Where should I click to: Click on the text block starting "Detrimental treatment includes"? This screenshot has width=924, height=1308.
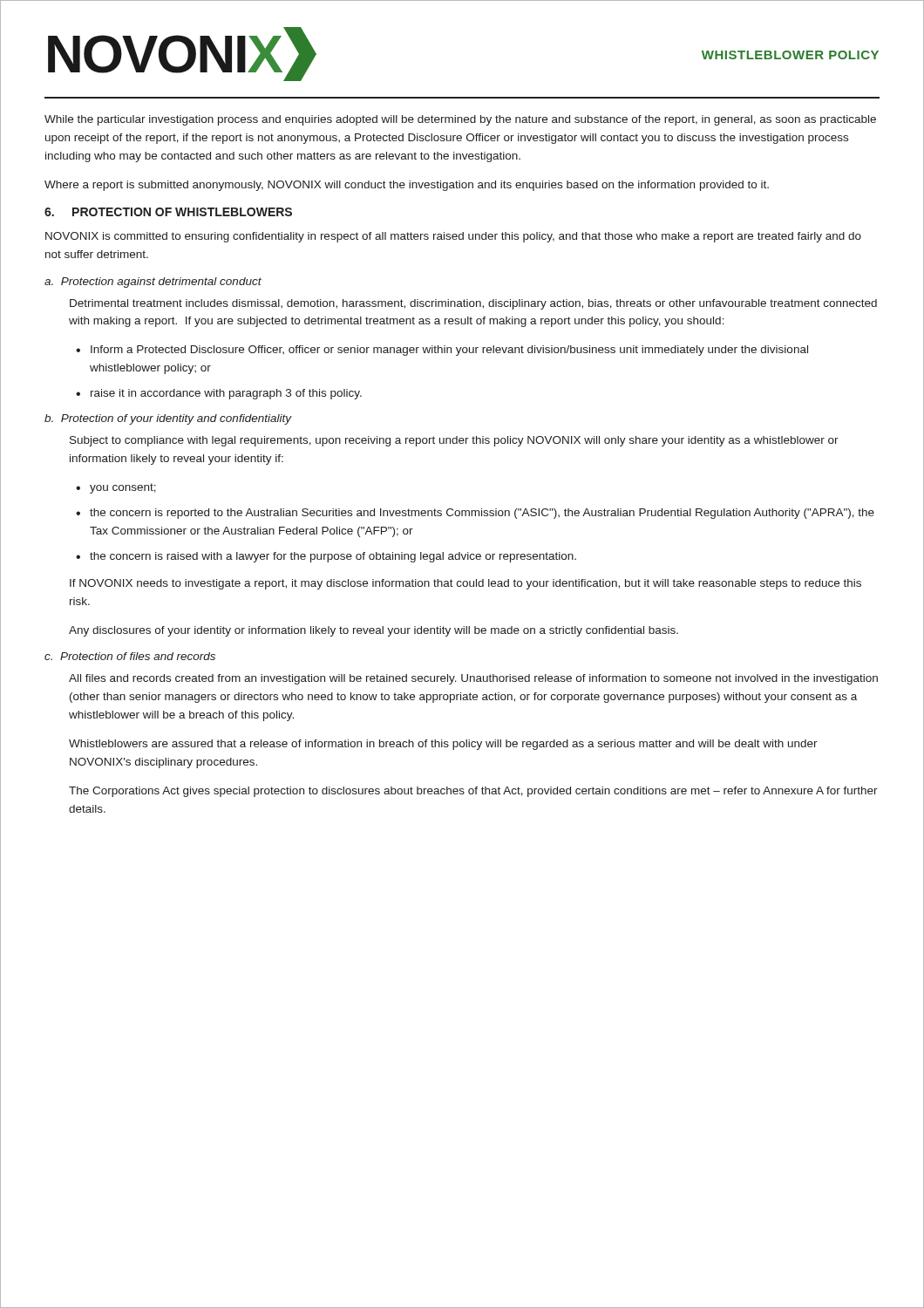tap(473, 312)
